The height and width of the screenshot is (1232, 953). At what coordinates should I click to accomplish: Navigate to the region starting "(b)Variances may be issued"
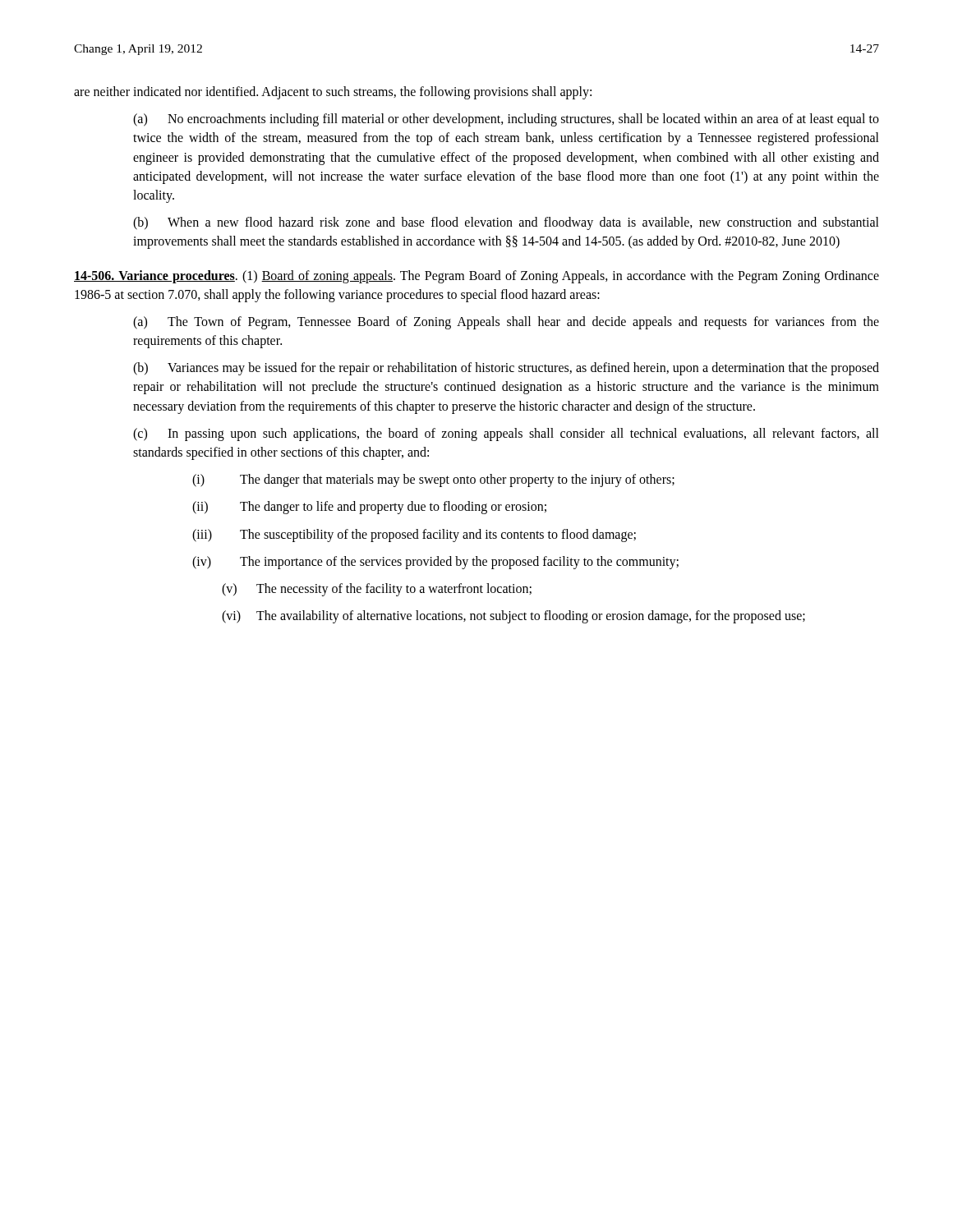coord(506,387)
